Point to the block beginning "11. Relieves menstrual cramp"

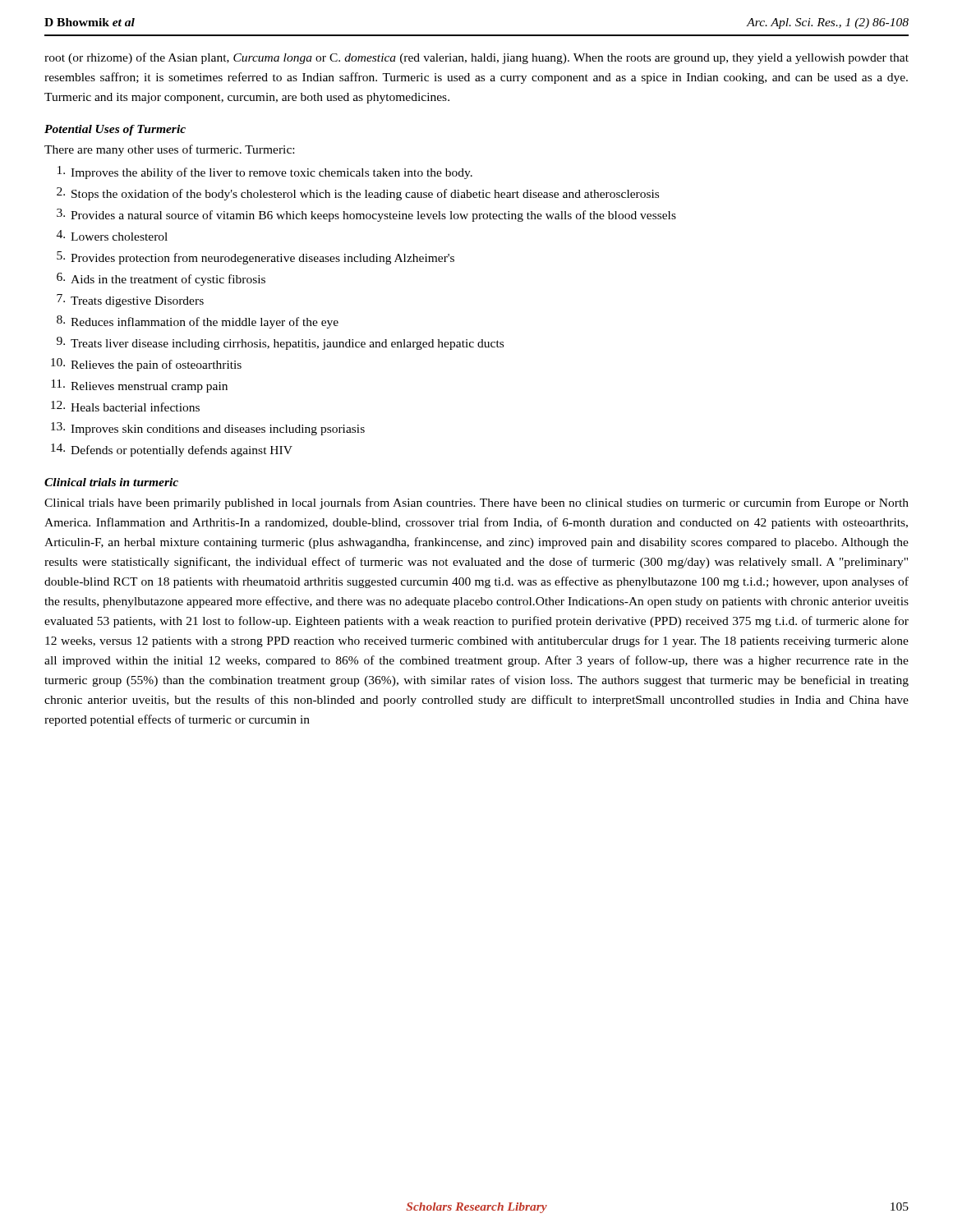point(139,386)
